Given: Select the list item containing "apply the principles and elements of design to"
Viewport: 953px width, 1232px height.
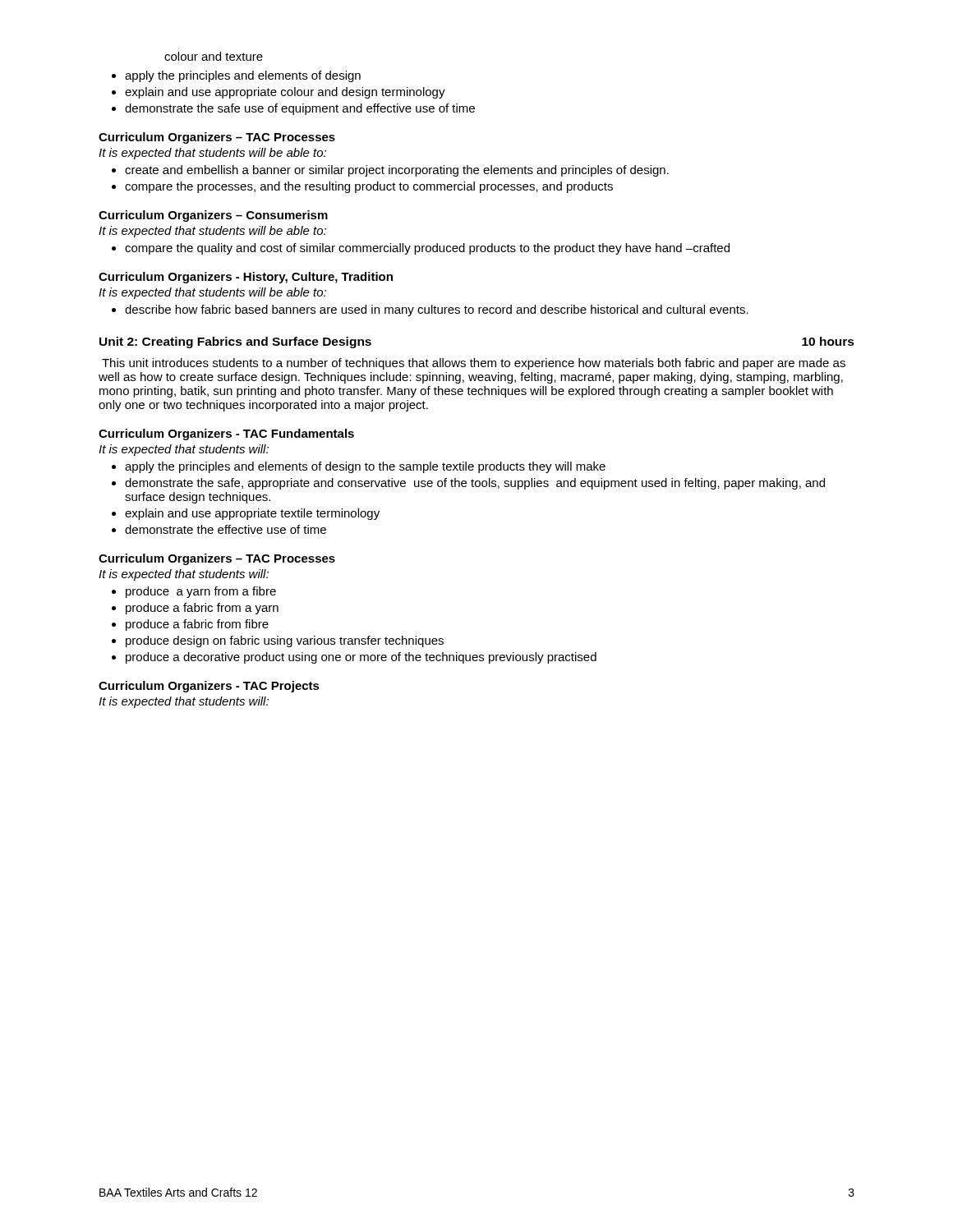Looking at the screenshot, I should click(490, 466).
